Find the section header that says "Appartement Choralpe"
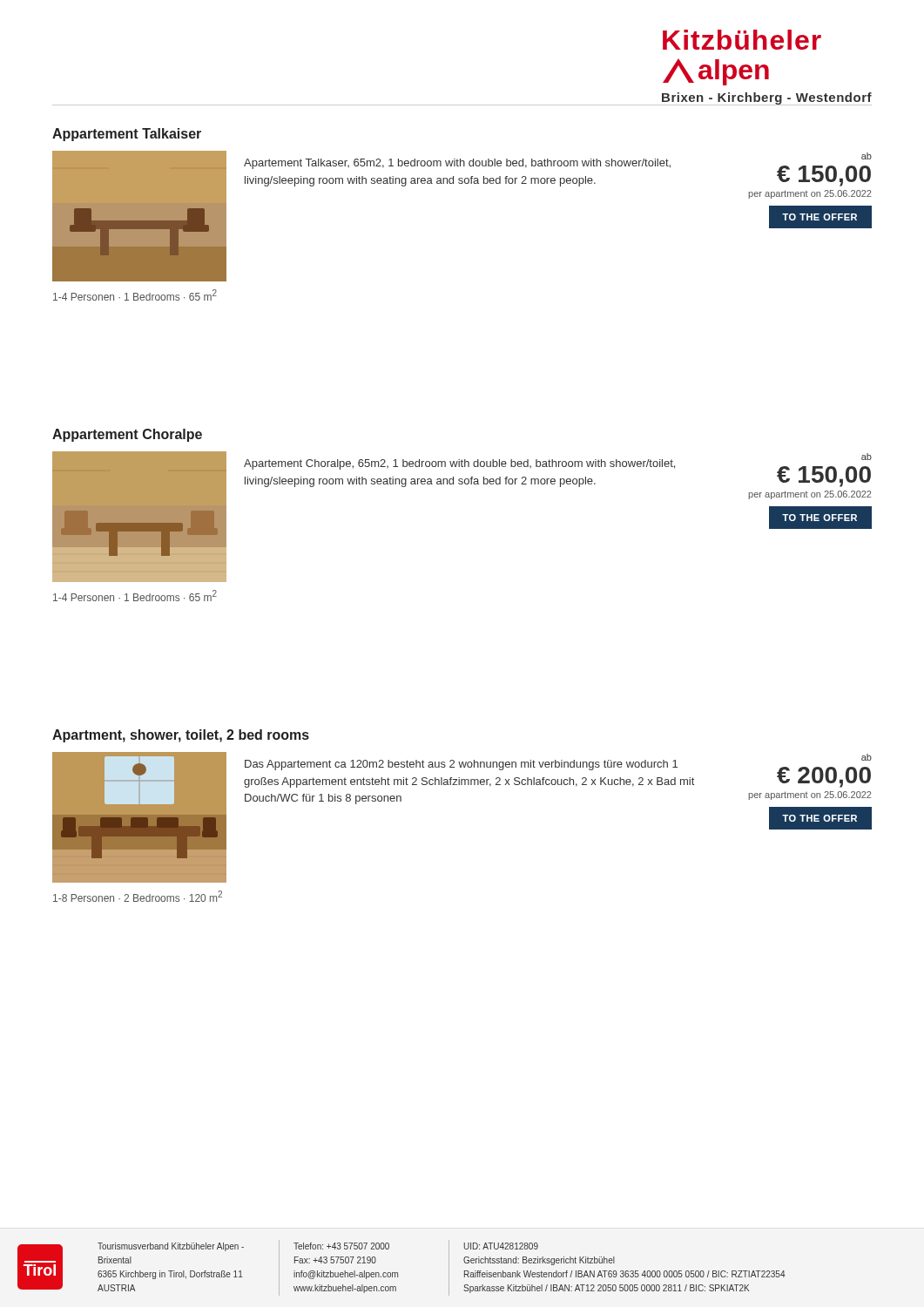 pos(127,434)
